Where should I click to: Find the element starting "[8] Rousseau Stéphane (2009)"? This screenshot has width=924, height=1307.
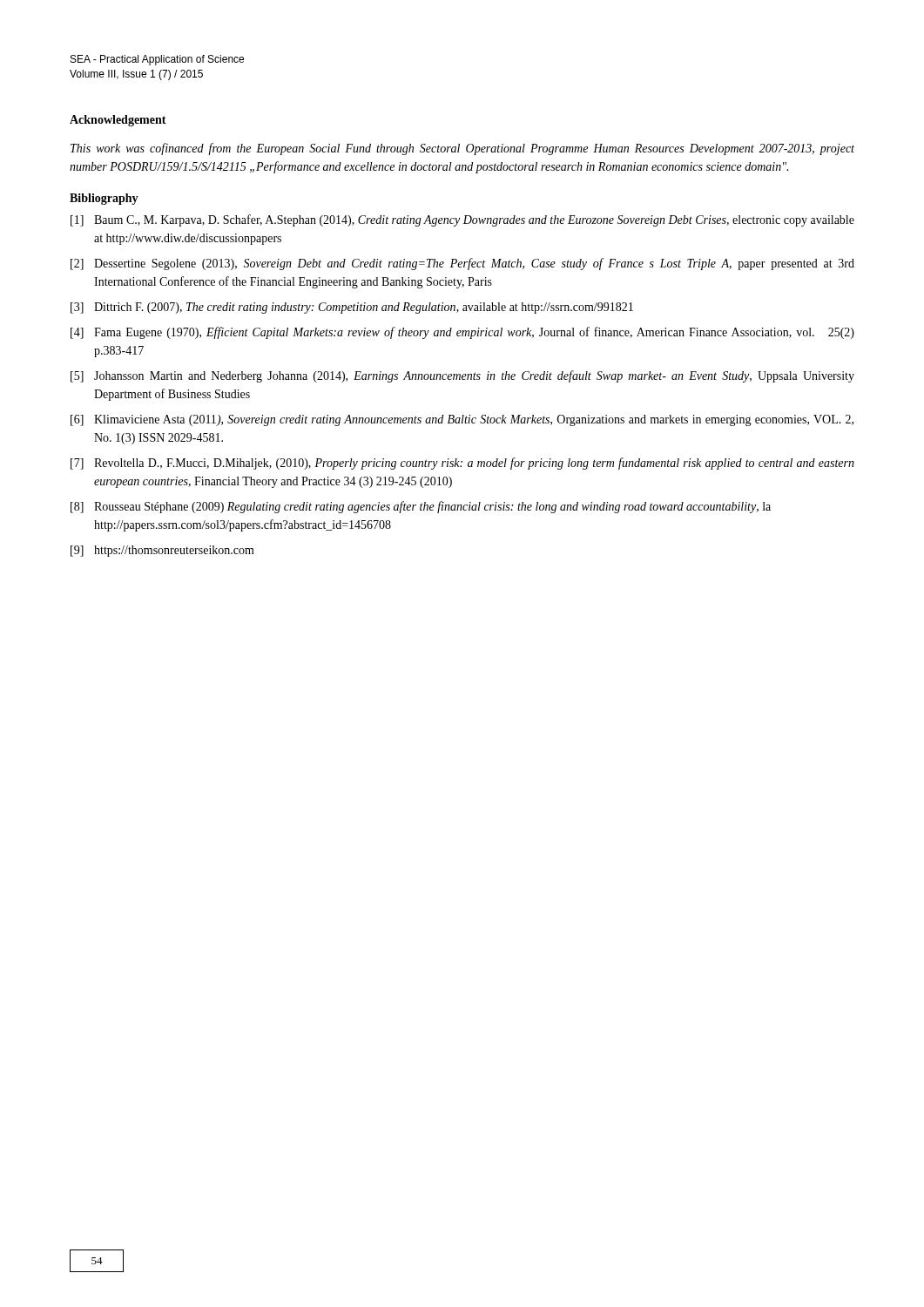pyautogui.click(x=462, y=515)
